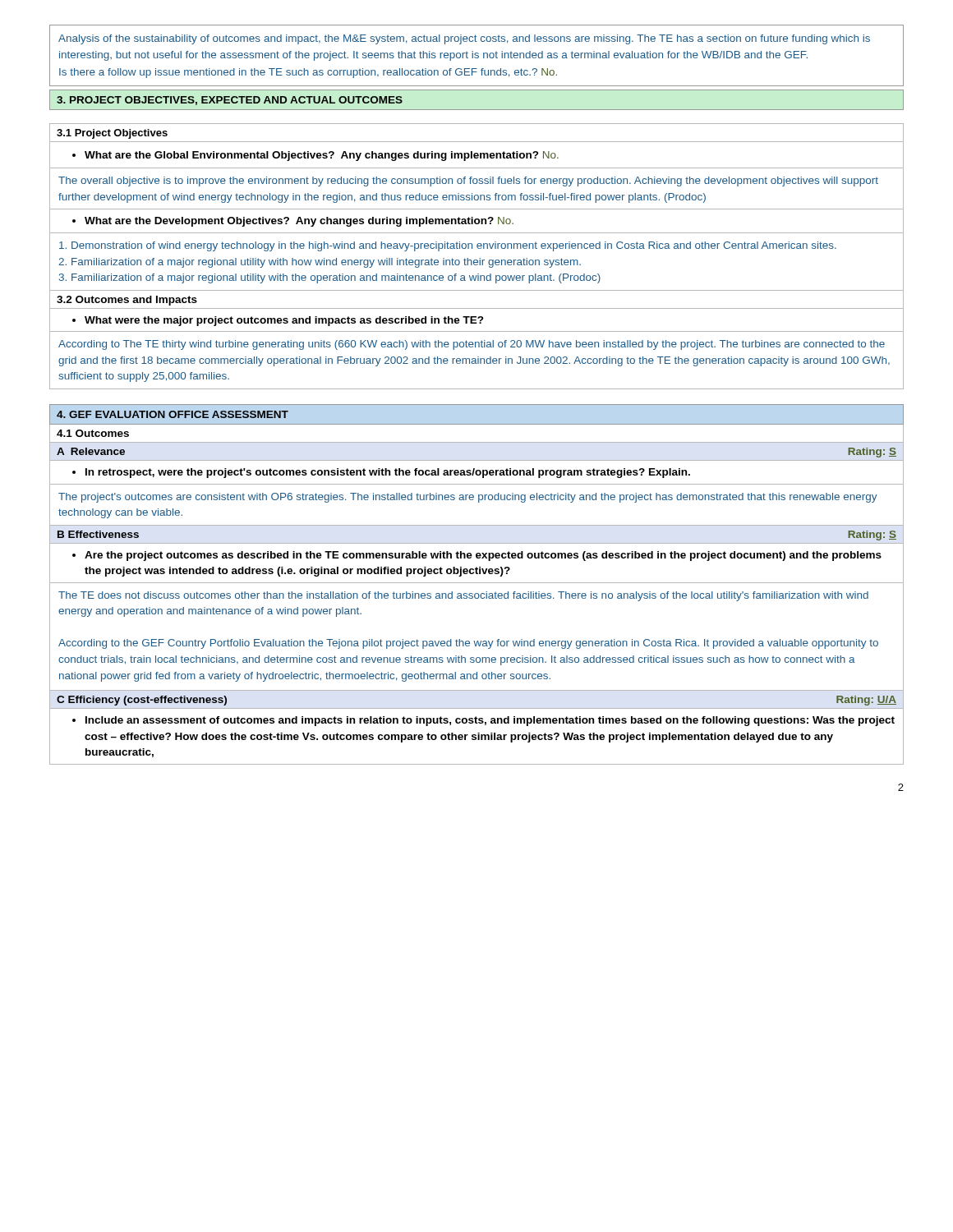This screenshot has width=953, height=1232.
Task: Find the section header that says "B Effectiveness Rating: S"
Action: tap(100, 535)
